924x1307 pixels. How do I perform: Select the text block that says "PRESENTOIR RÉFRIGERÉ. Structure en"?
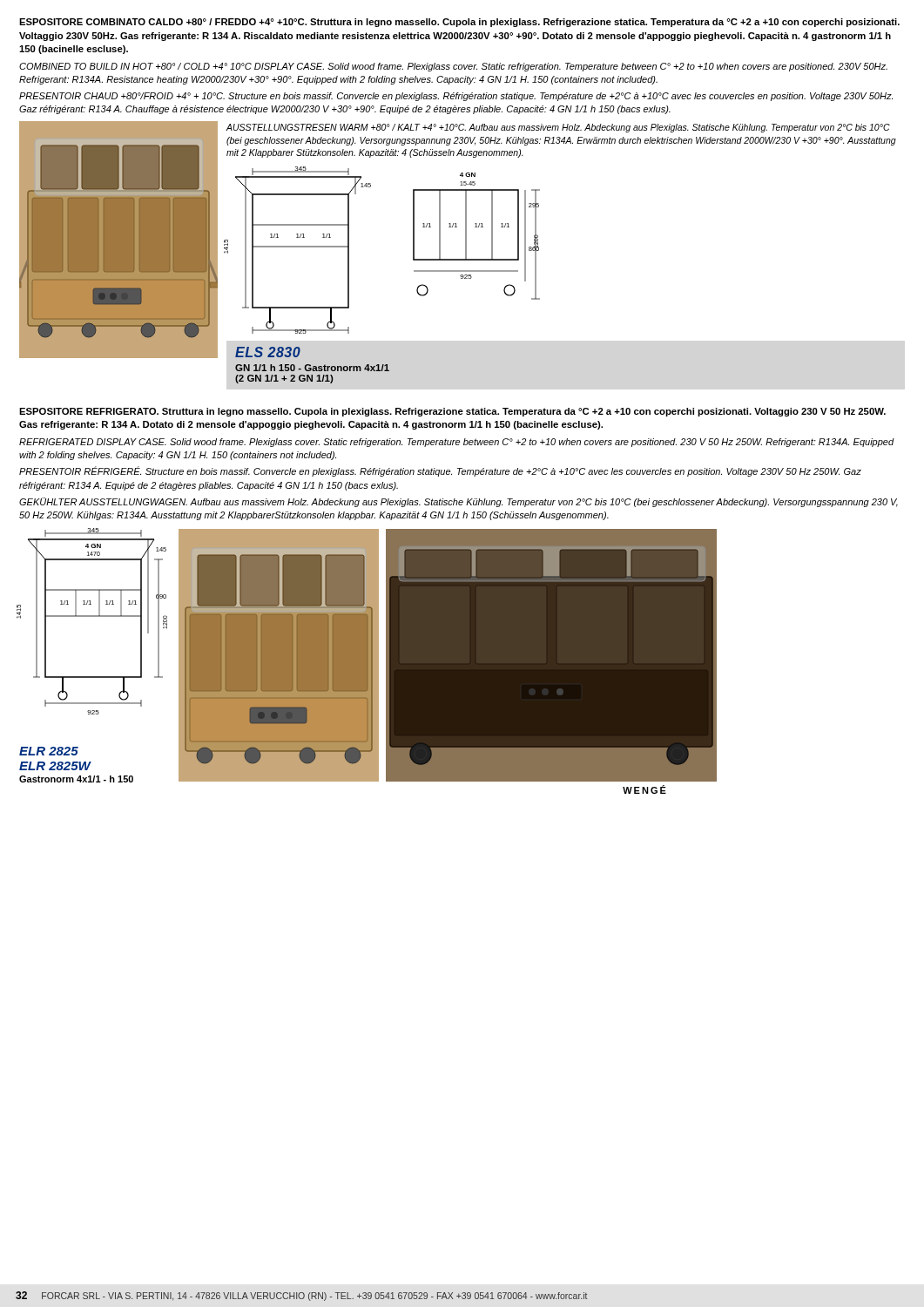click(x=440, y=478)
